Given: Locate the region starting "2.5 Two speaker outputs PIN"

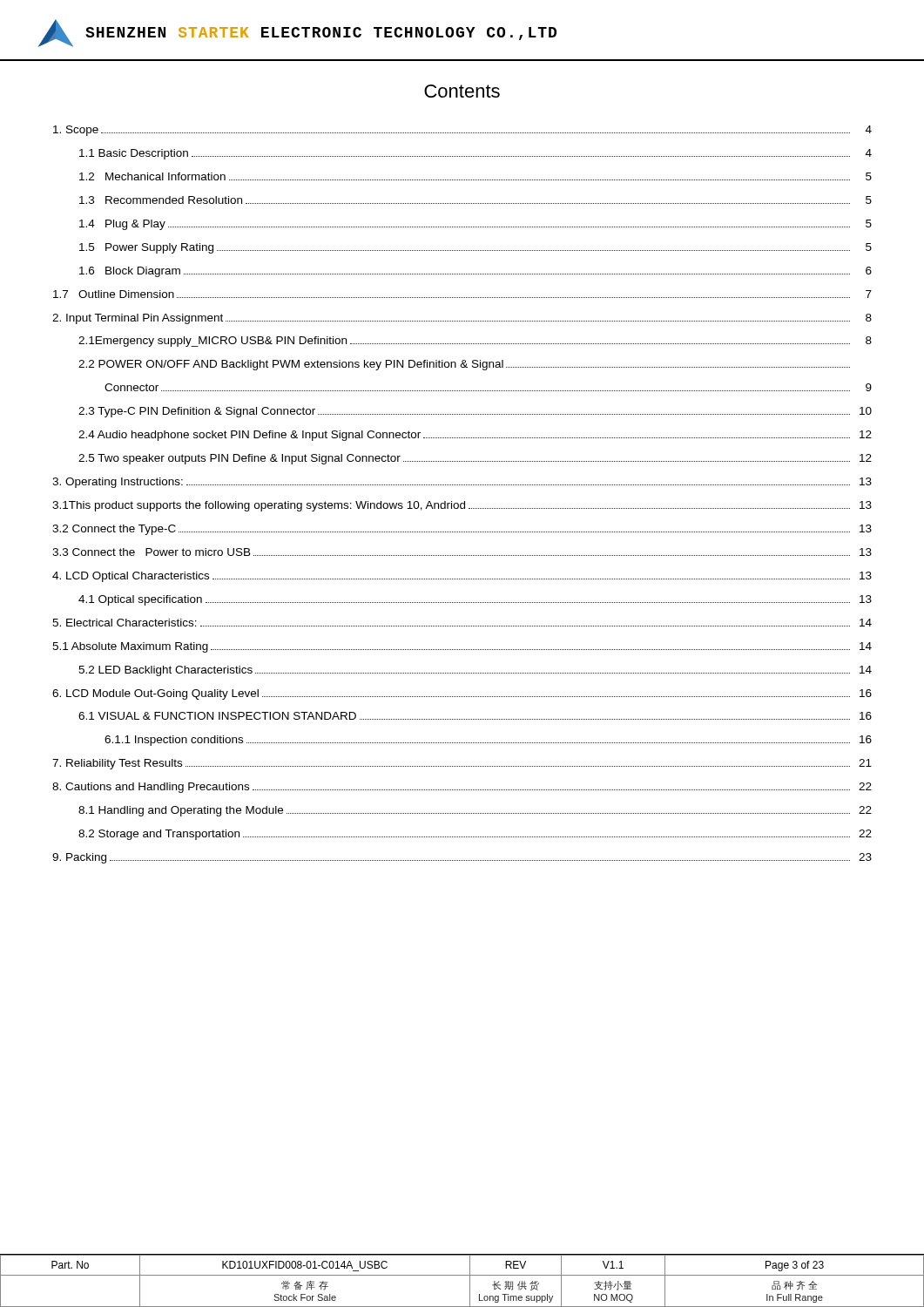Looking at the screenshot, I should (x=475, y=459).
